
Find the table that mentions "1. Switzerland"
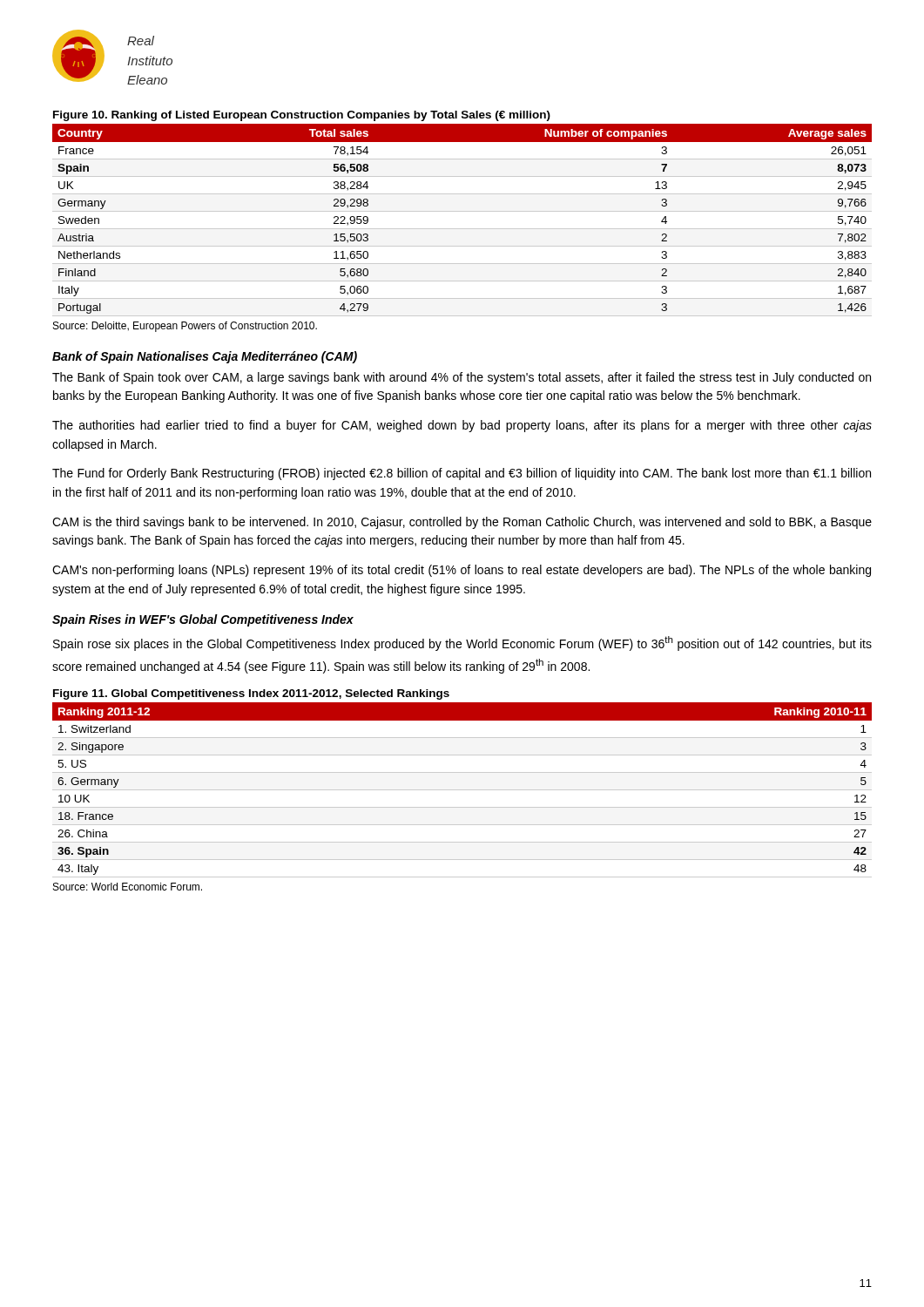[462, 790]
